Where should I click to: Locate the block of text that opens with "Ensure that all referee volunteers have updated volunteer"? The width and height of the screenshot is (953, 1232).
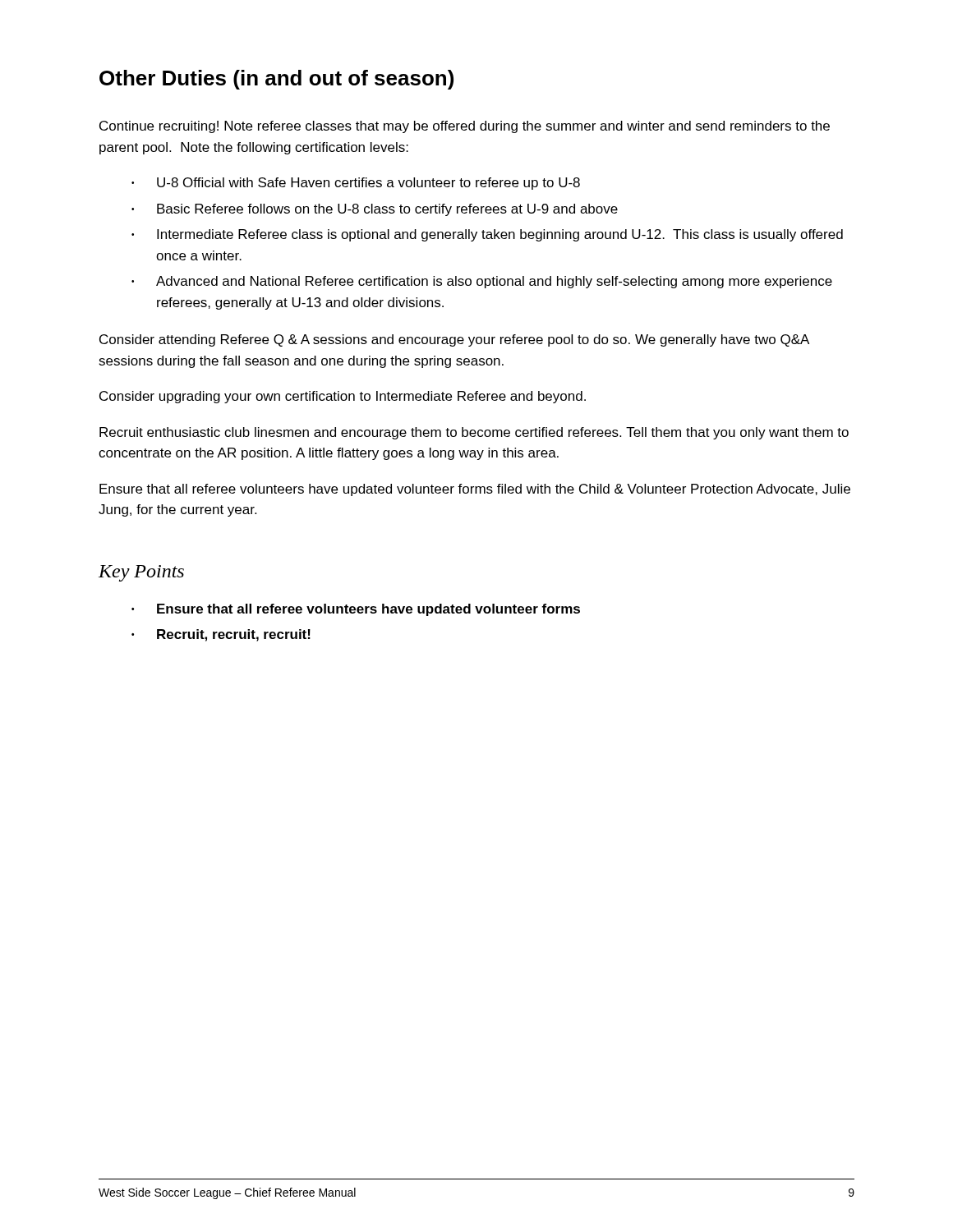coord(475,499)
